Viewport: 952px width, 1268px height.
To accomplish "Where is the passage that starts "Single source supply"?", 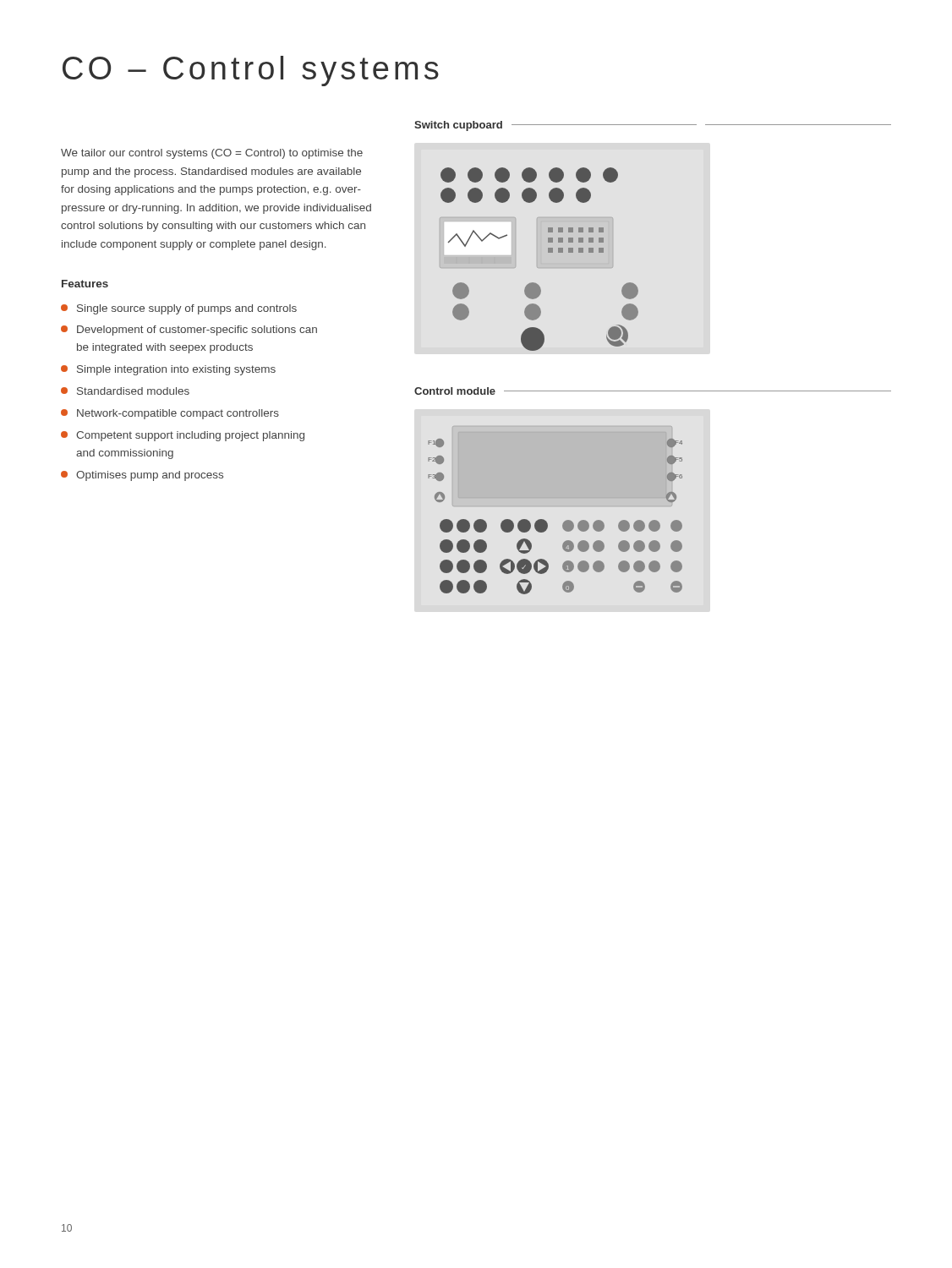I will click(179, 309).
